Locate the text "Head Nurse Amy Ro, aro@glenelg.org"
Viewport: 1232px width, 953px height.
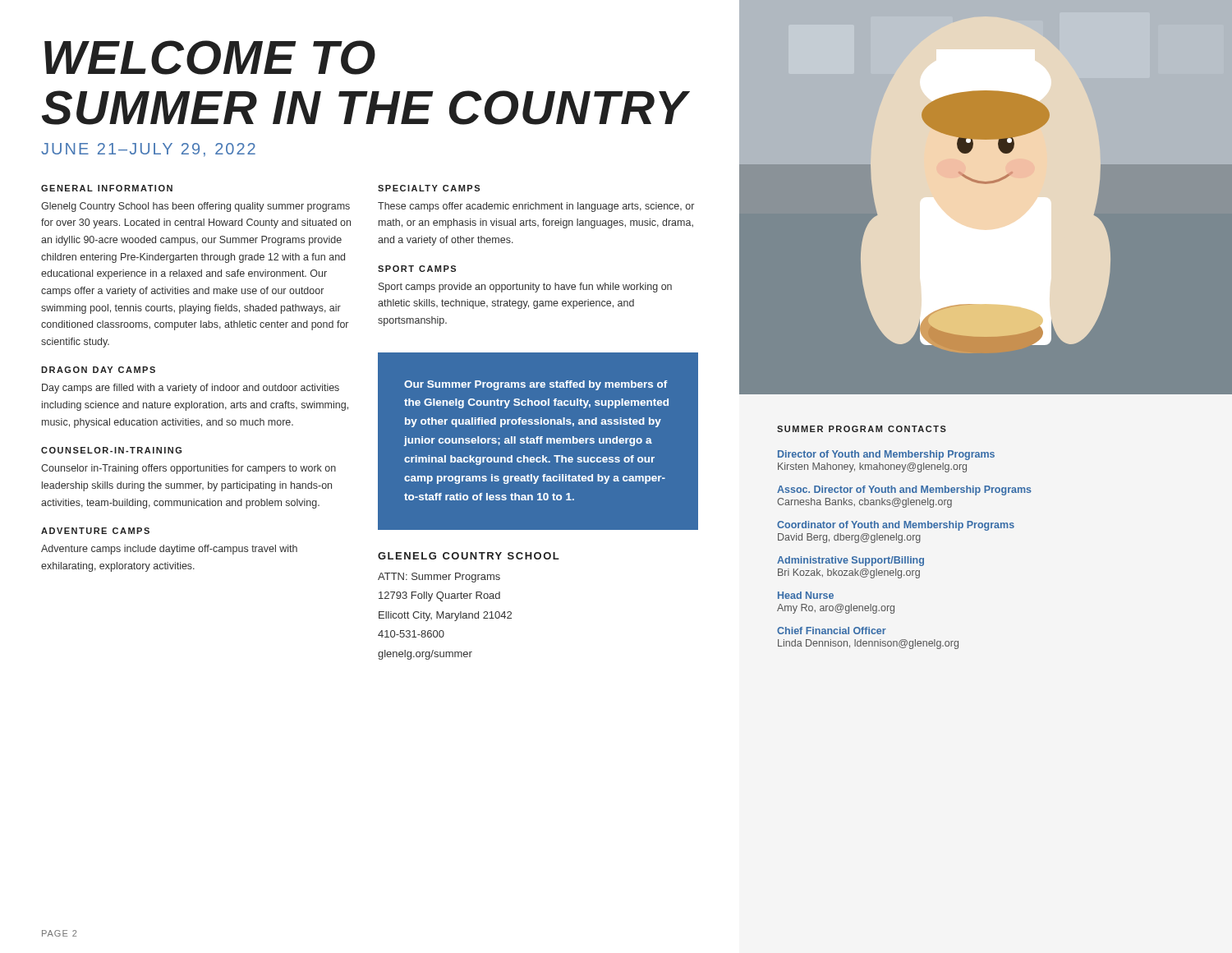pos(806,595)
